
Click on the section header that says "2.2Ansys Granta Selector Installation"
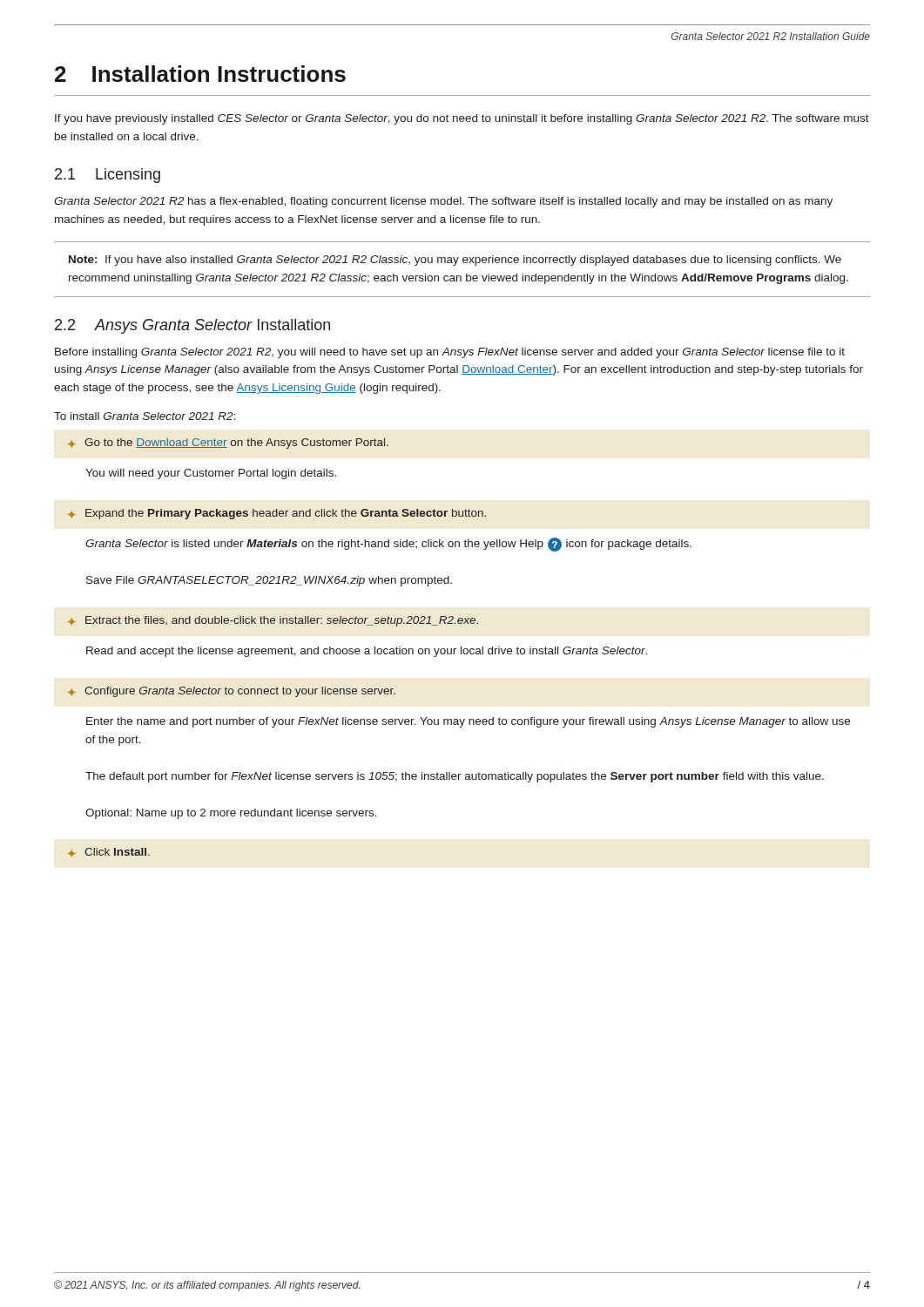coord(193,325)
